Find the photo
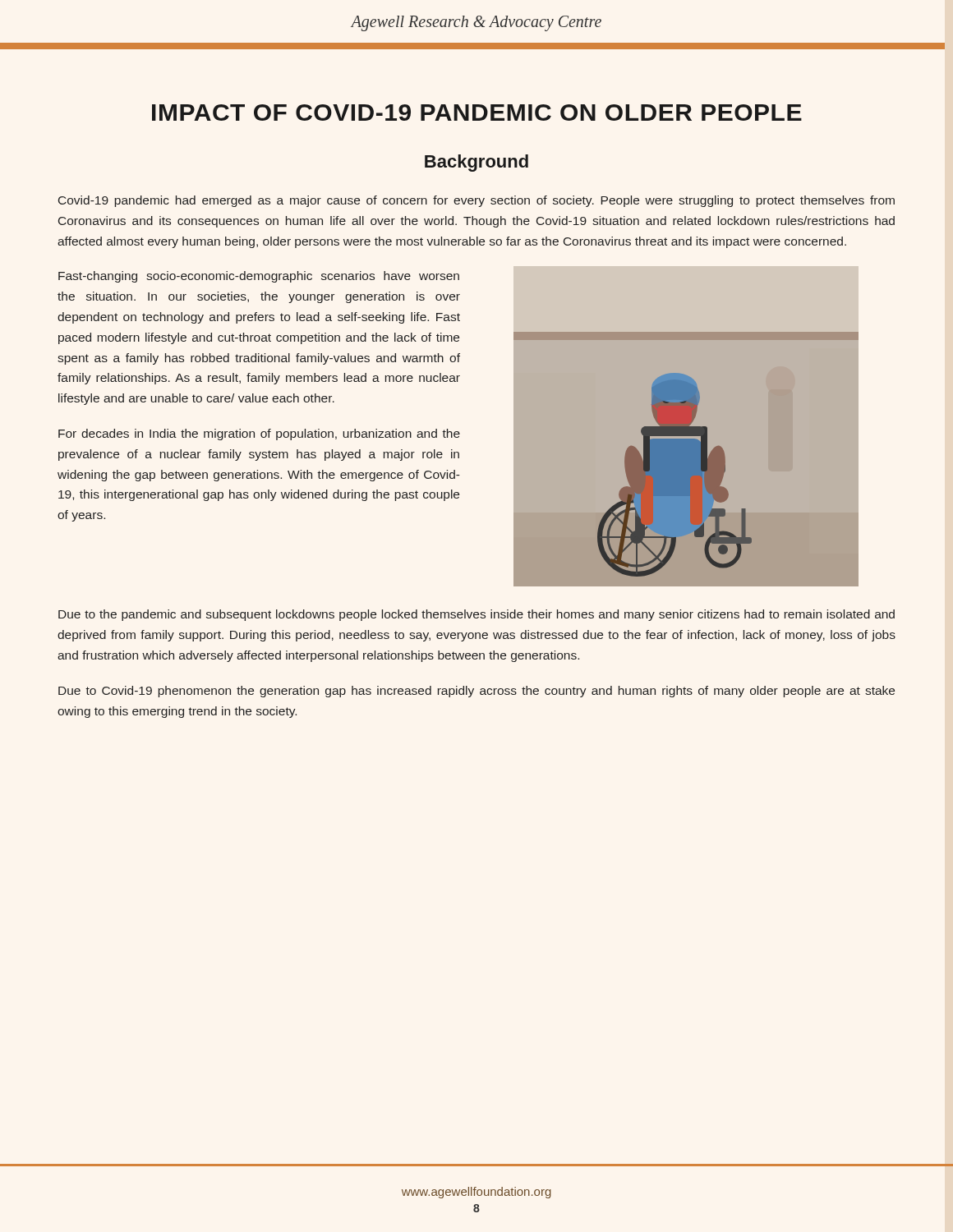Viewport: 953px width, 1232px height. [x=686, y=428]
